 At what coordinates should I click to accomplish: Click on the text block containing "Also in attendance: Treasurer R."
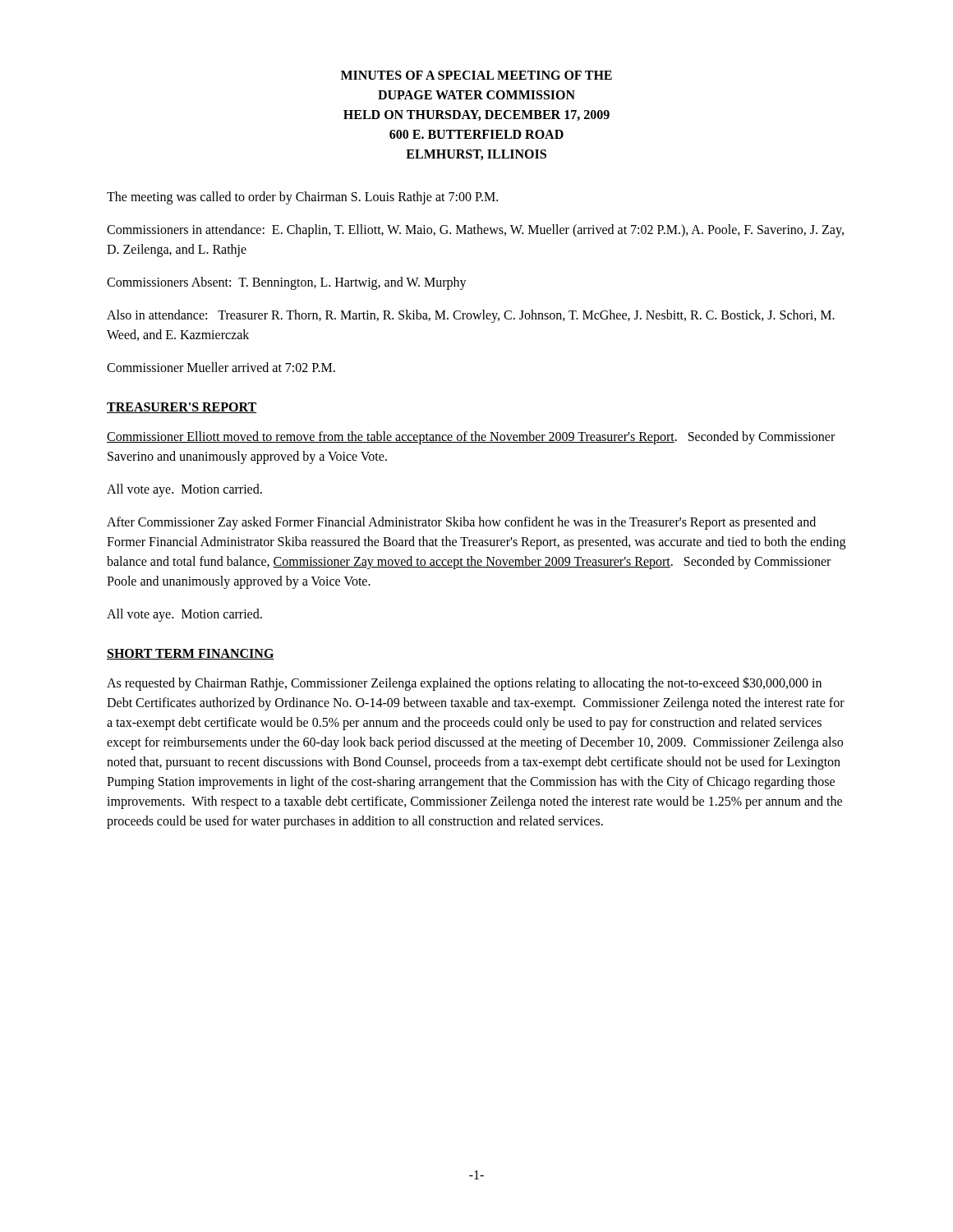pyautogui.click(x=471, y=325)
